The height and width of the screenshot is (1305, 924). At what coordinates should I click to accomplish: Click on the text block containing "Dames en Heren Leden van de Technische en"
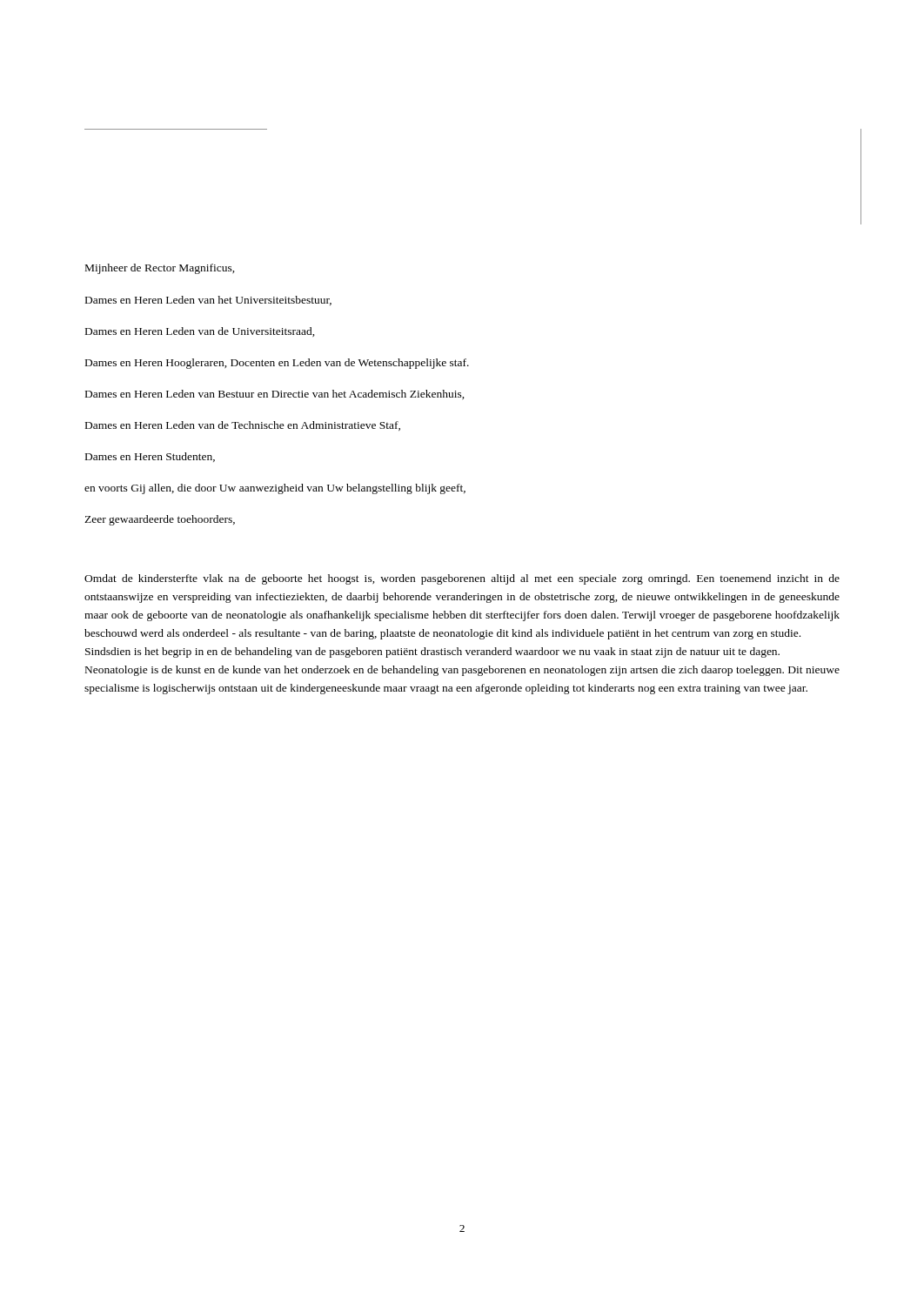tap(243, 425)
